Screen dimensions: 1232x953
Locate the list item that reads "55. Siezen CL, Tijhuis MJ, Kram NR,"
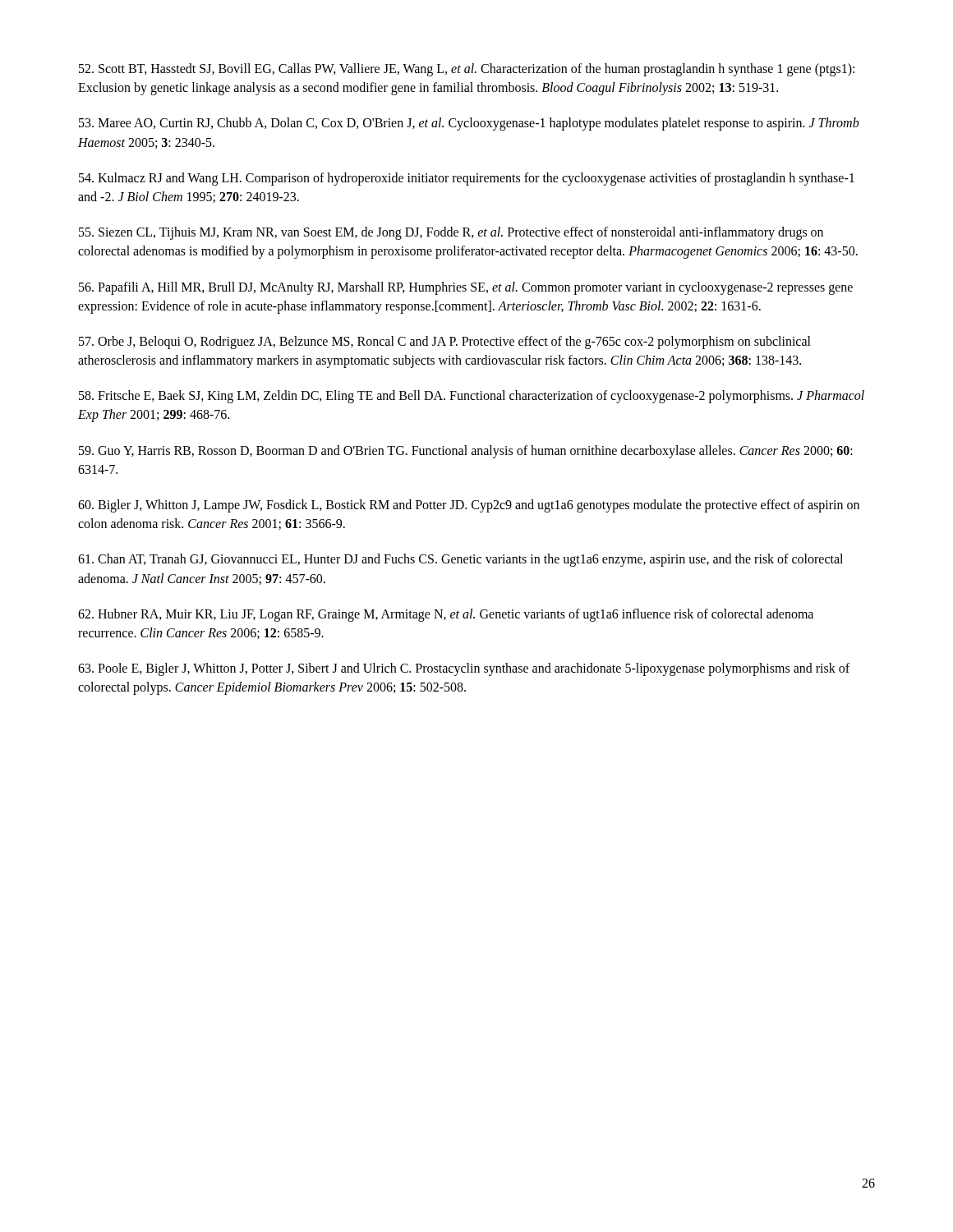(468, 242)
